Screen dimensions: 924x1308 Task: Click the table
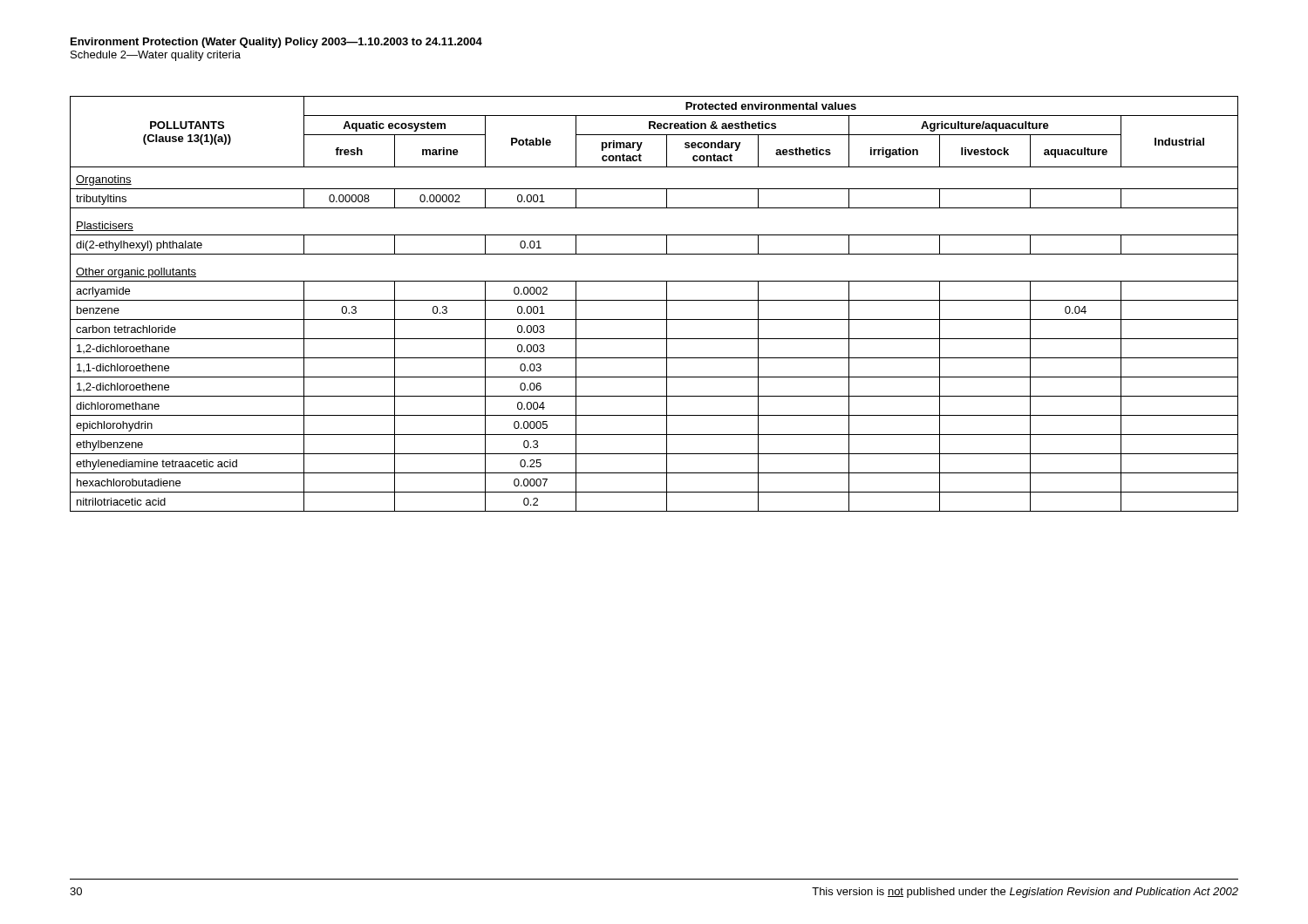pos(654,304)
